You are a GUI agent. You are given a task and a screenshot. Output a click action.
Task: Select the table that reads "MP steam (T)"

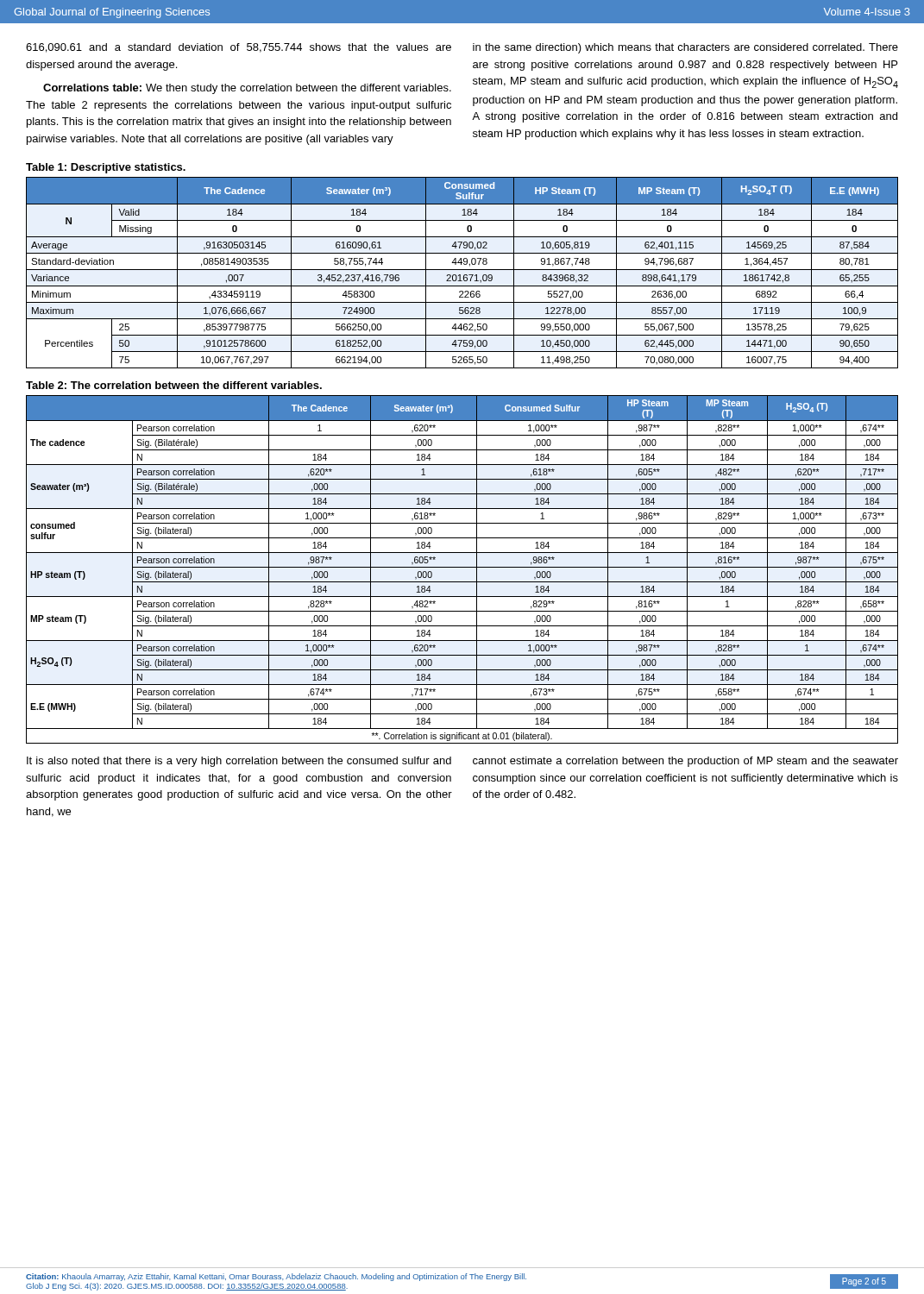click(x=462, y=569)
